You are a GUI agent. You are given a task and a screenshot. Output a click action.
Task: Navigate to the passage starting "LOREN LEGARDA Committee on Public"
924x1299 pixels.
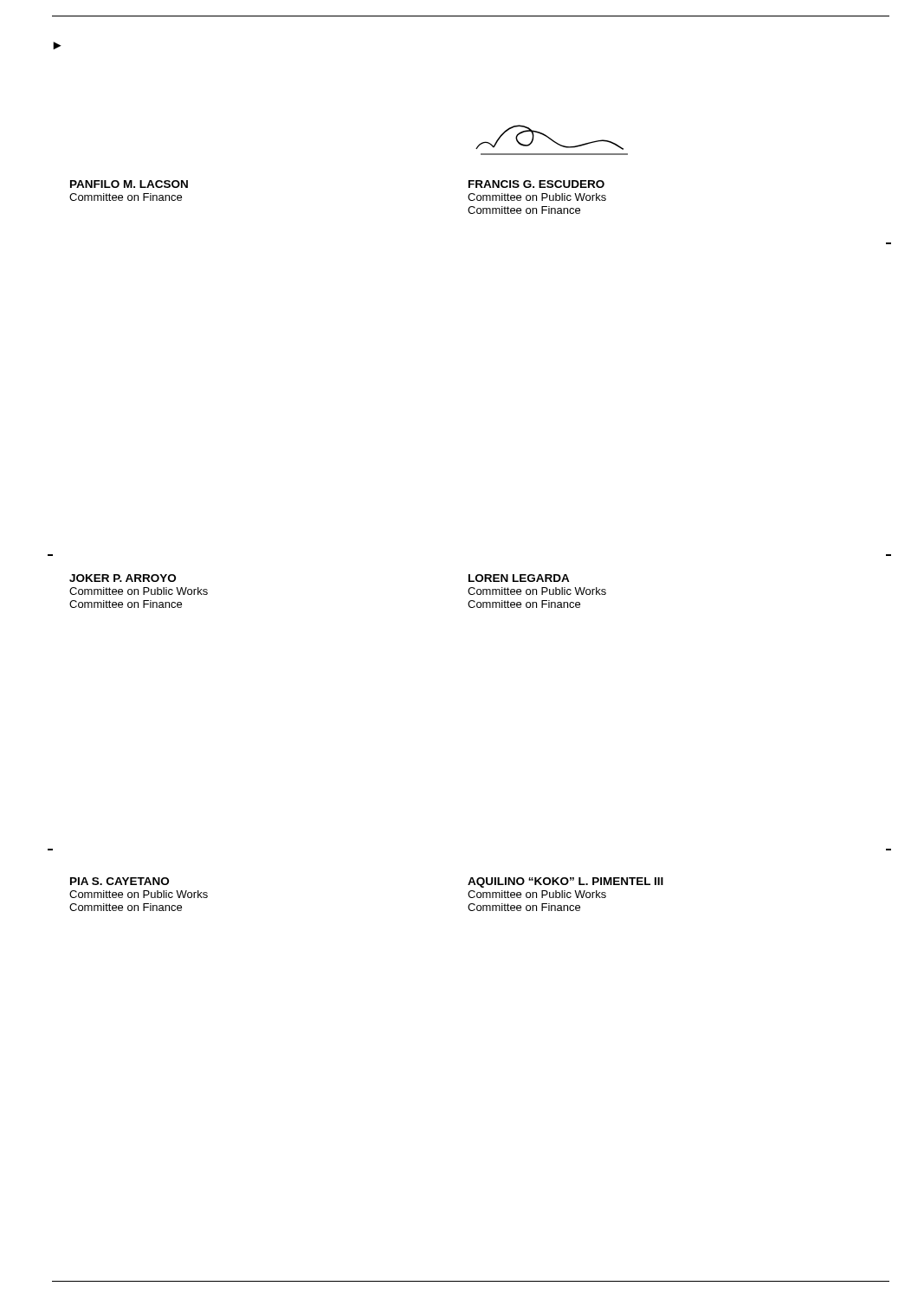coord(537,591)
